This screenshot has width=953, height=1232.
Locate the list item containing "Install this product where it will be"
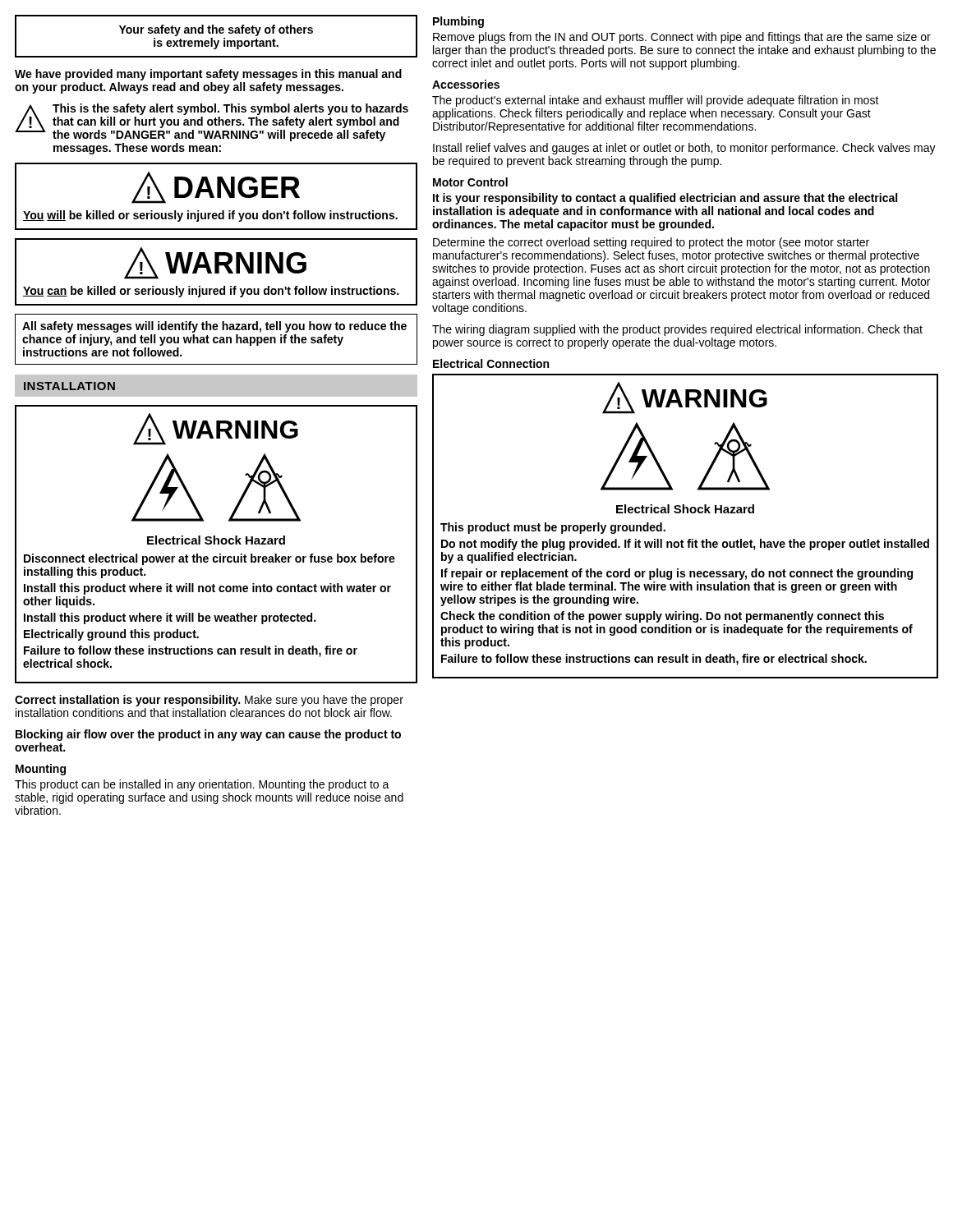(x=216, y=618)
